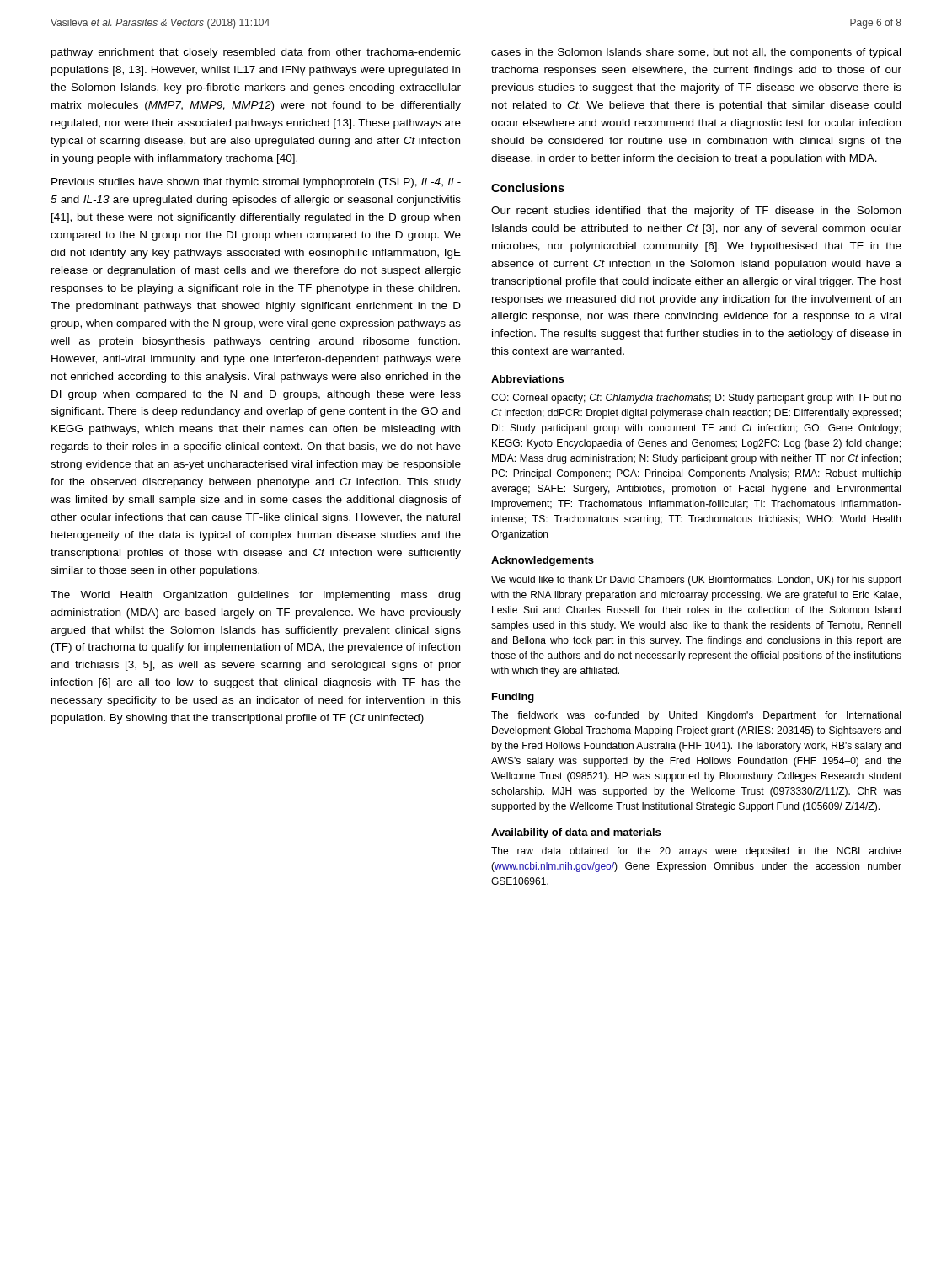The width and height of the screenshot is (952, 1264).
Task: Point to the passage starting "The fieldwork was"
Action: 696,761
